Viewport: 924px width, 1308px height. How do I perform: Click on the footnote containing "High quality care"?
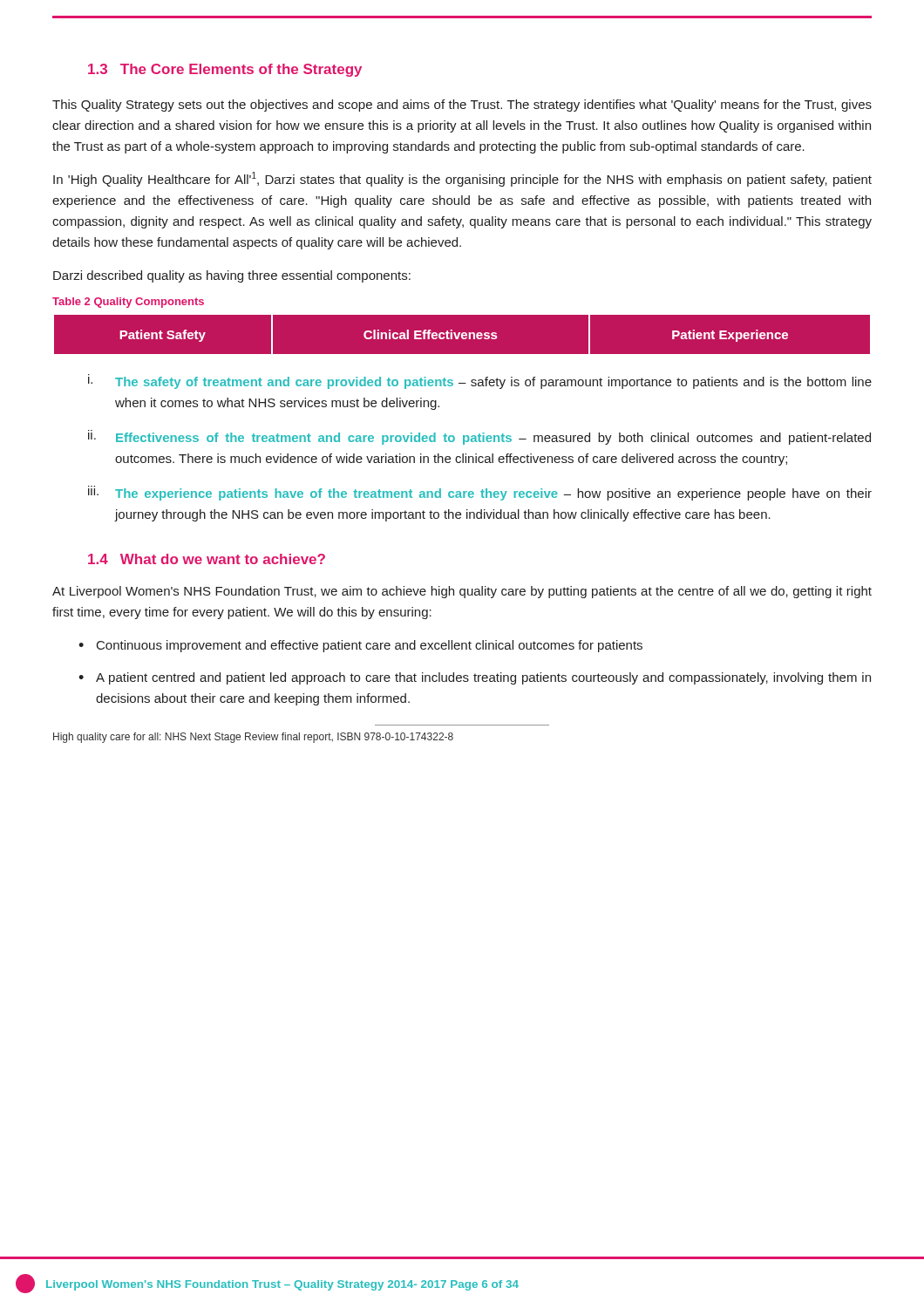click(253, 737)
